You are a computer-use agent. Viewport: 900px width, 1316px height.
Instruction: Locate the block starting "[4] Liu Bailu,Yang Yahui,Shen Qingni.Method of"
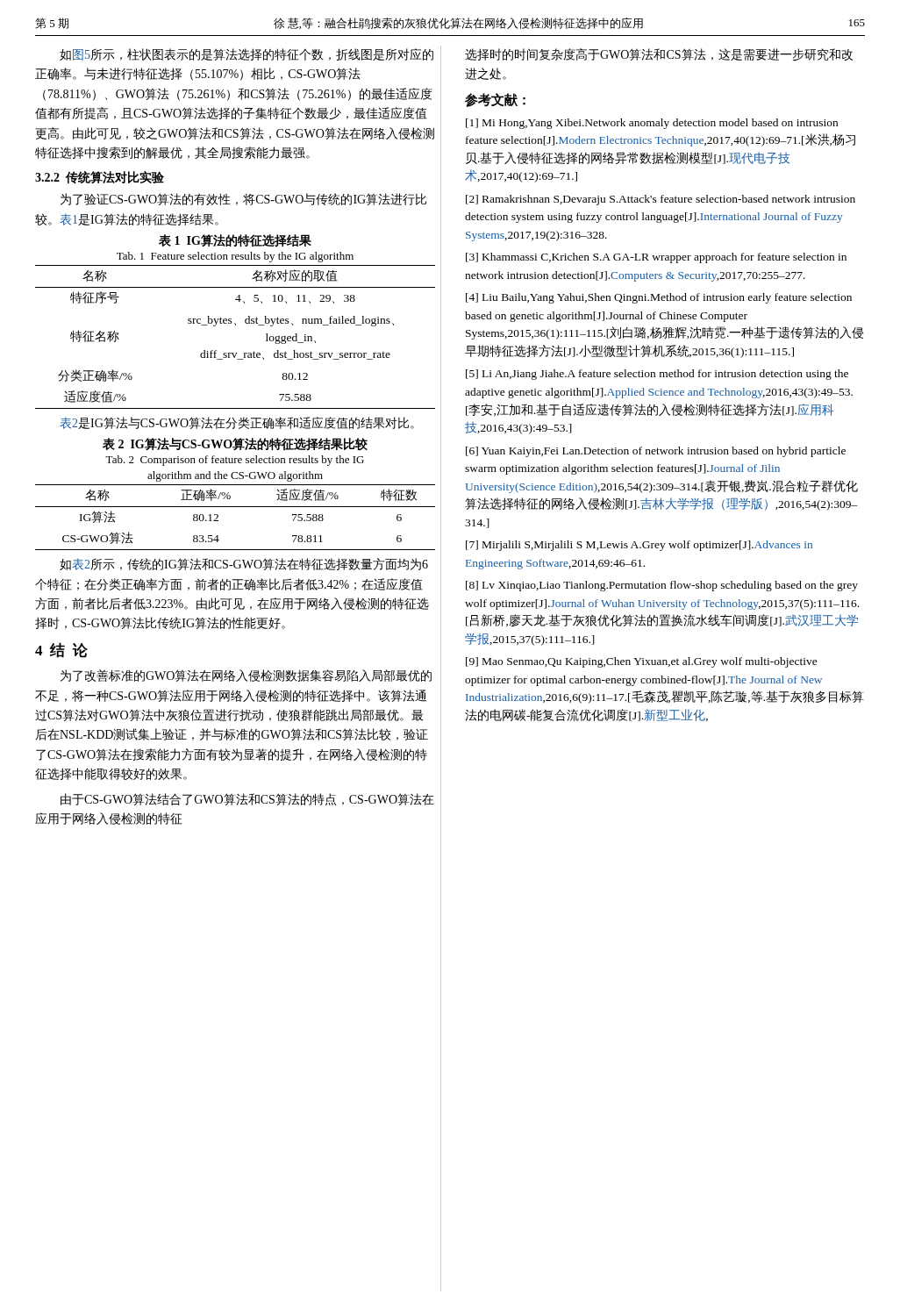coord(665,324)
